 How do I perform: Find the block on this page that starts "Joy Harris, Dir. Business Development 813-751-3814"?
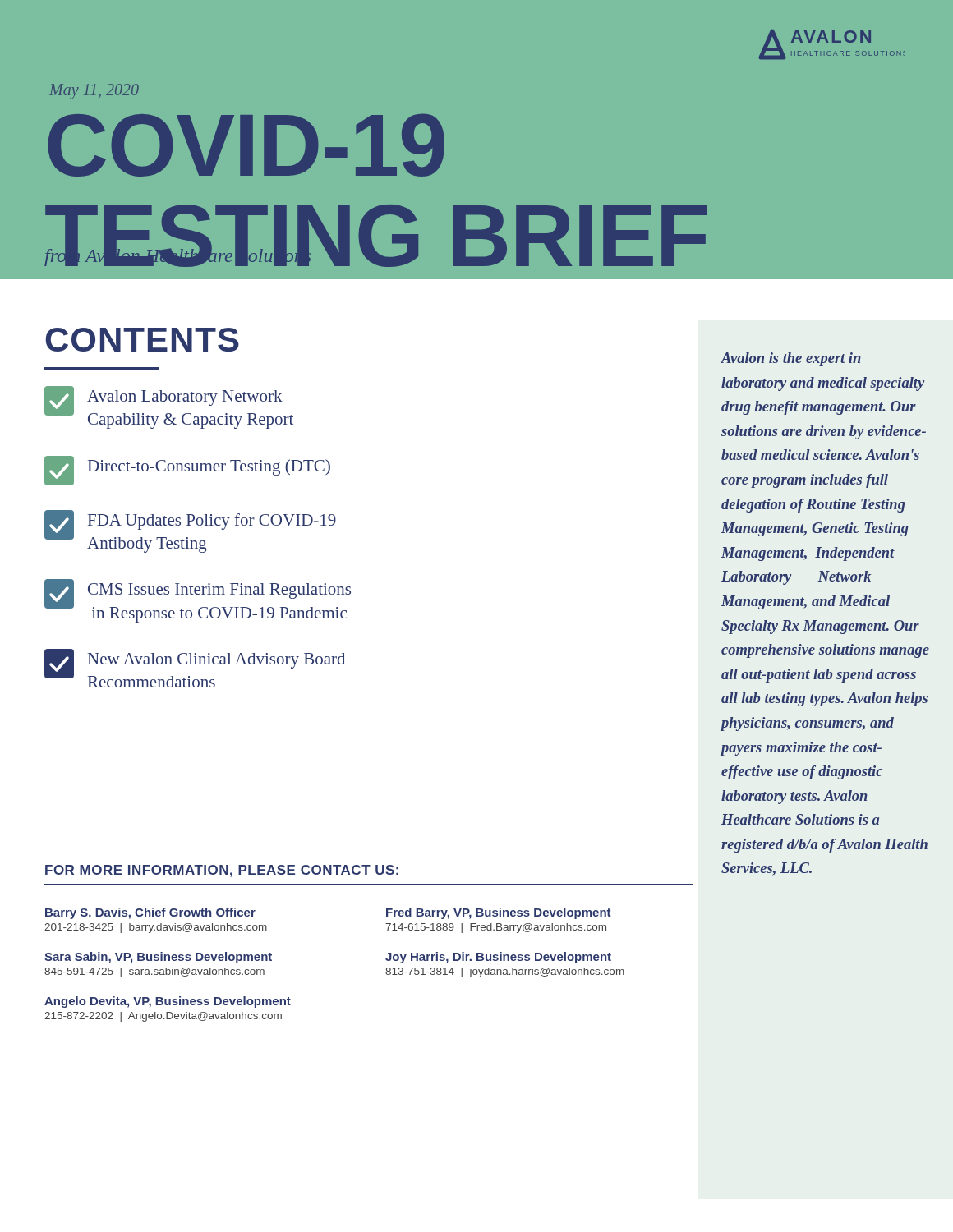(x=539, y=963)
